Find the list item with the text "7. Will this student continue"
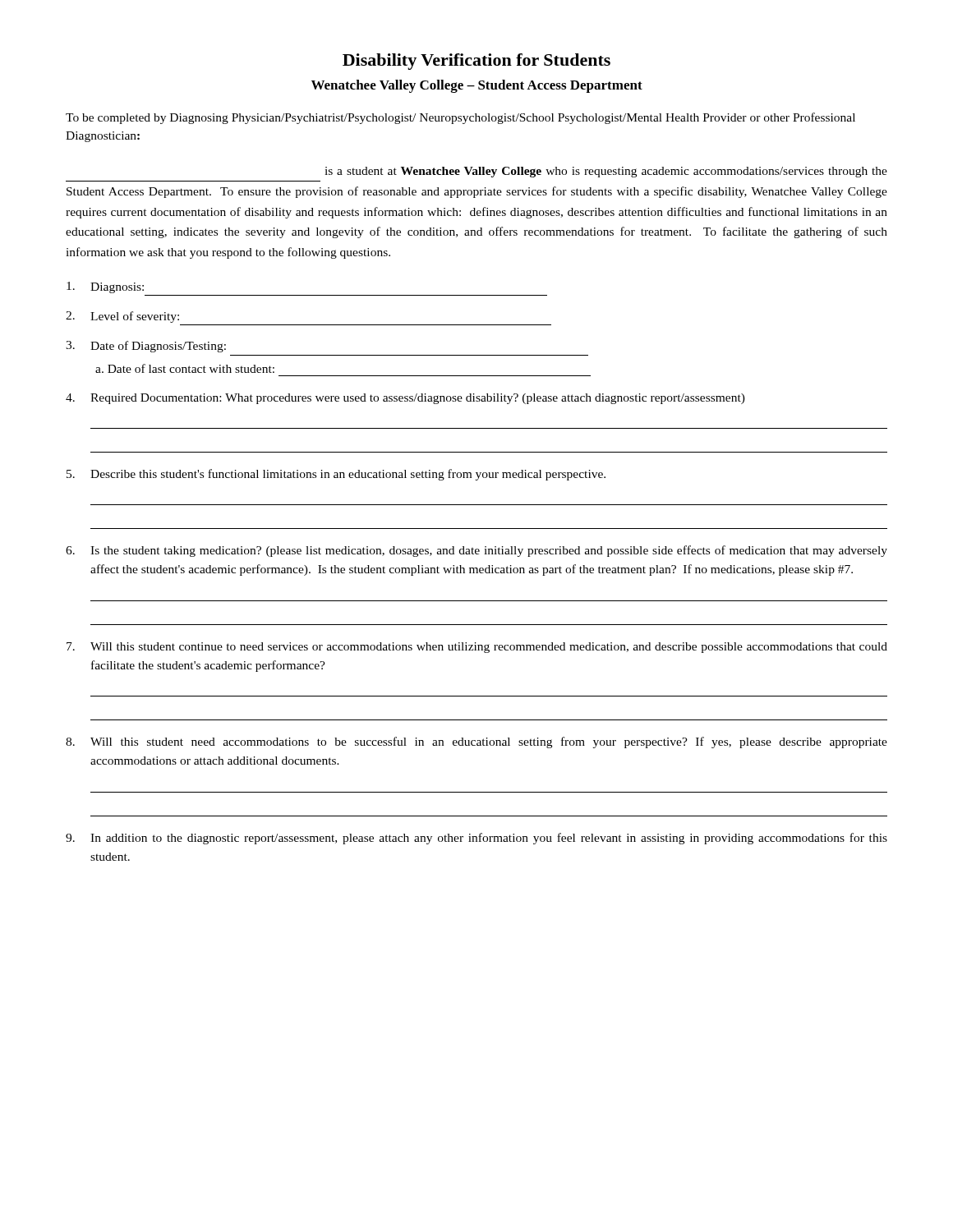Screen dimensions: 1232x953 pyautogui.click(x=476, y=655)
